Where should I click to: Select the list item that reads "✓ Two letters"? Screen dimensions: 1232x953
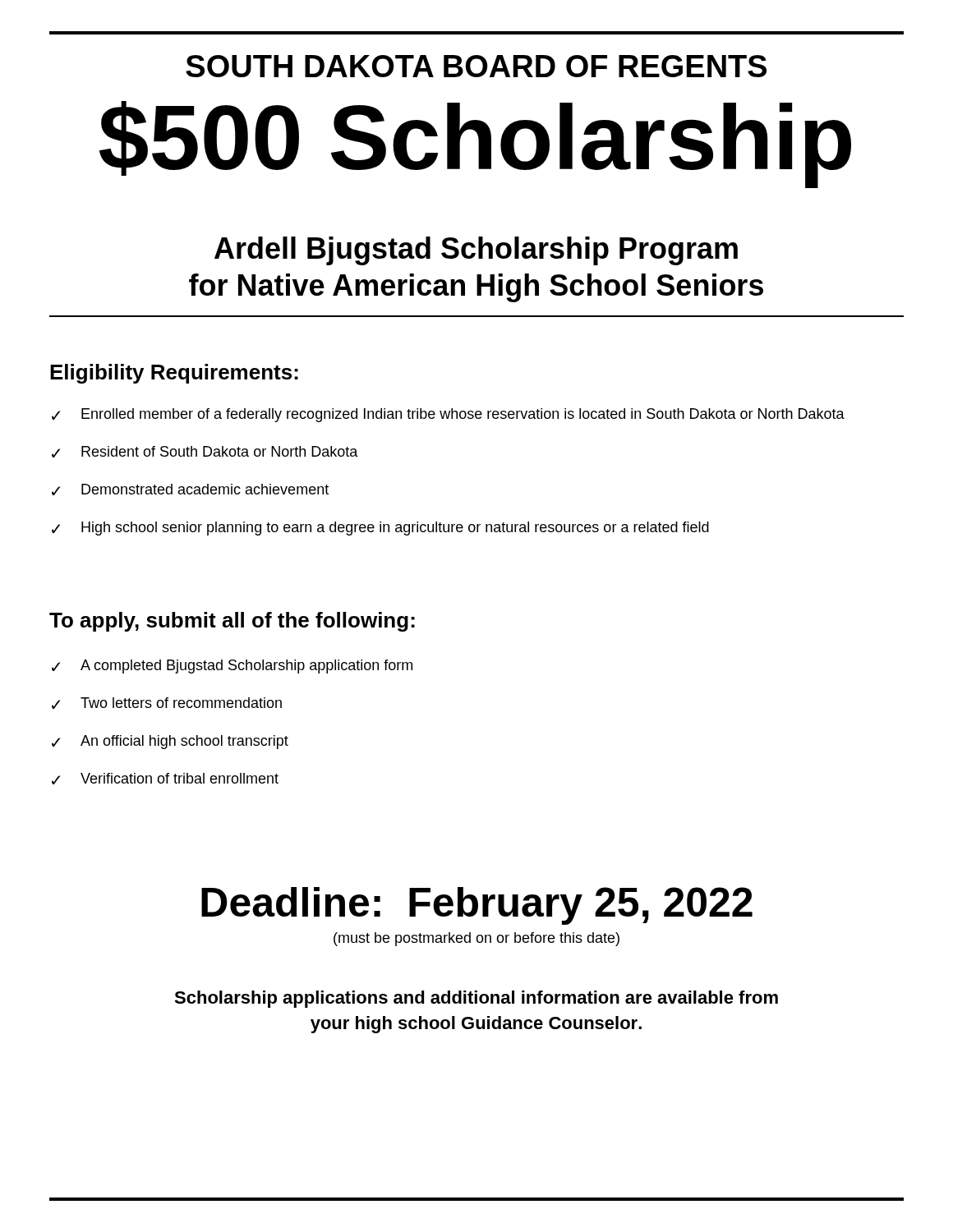pyautogui.click(x=167, y=703)
